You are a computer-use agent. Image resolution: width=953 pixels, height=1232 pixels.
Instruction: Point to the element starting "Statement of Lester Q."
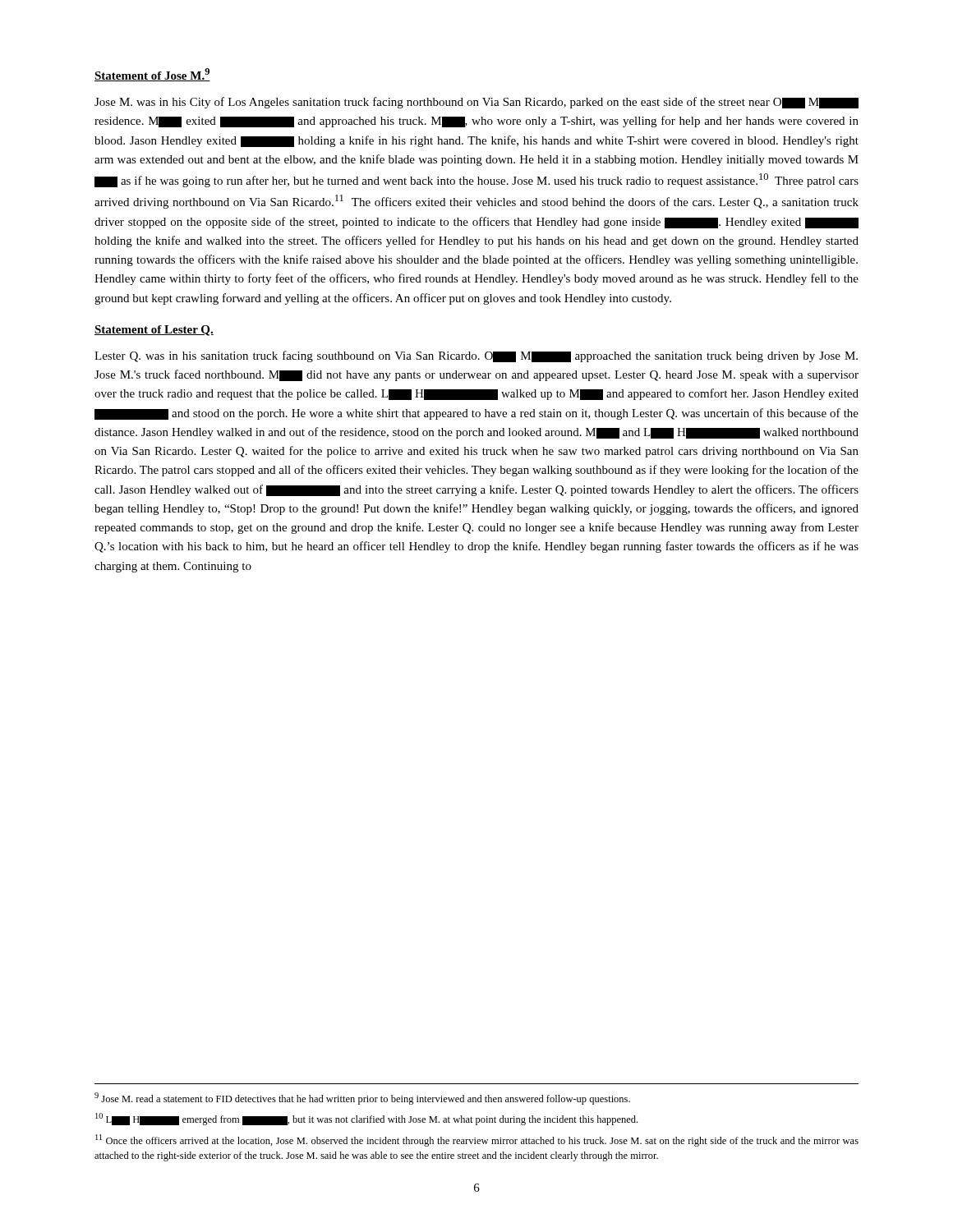pos(154,329)
